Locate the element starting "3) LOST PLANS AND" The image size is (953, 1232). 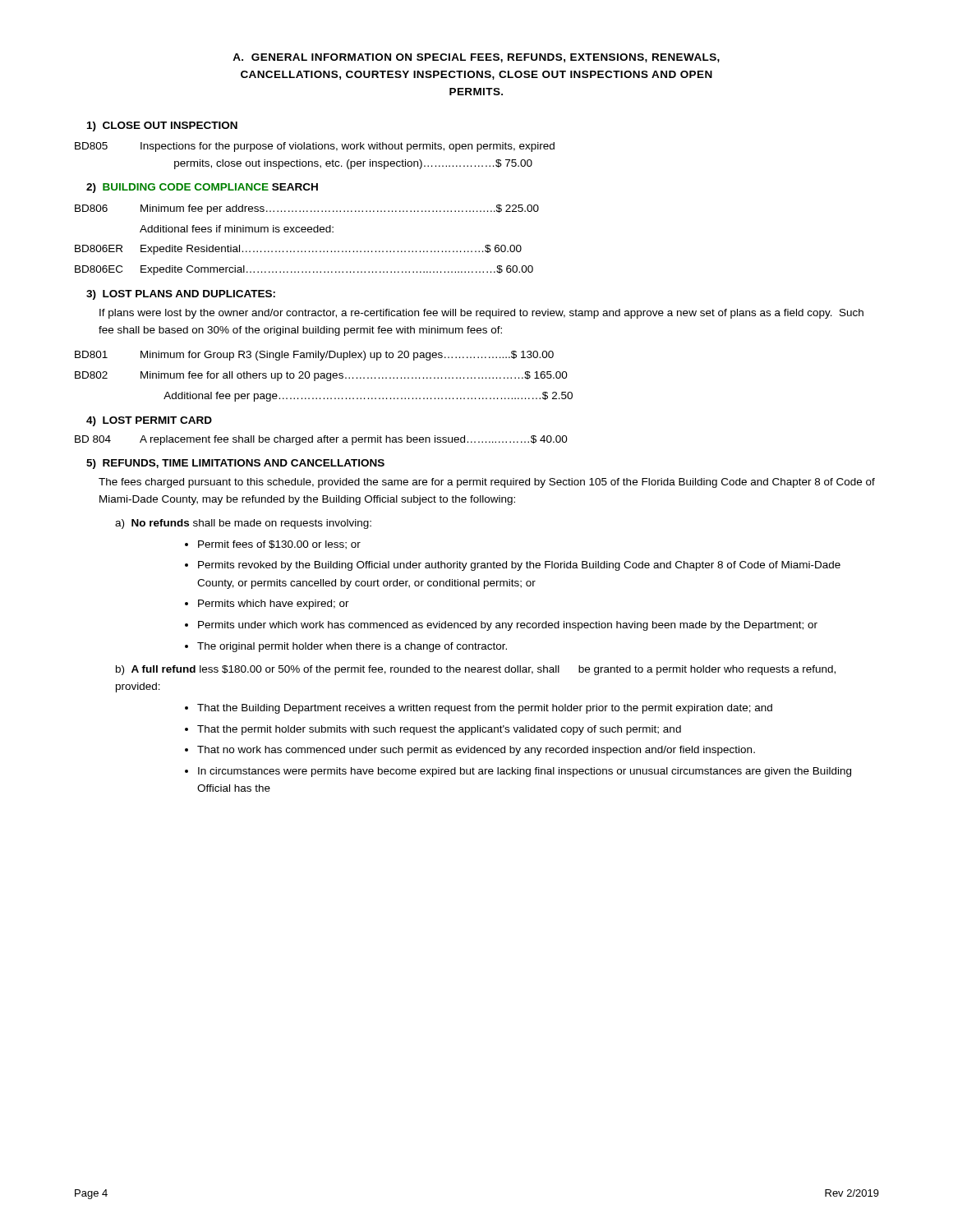coord(175,294)
